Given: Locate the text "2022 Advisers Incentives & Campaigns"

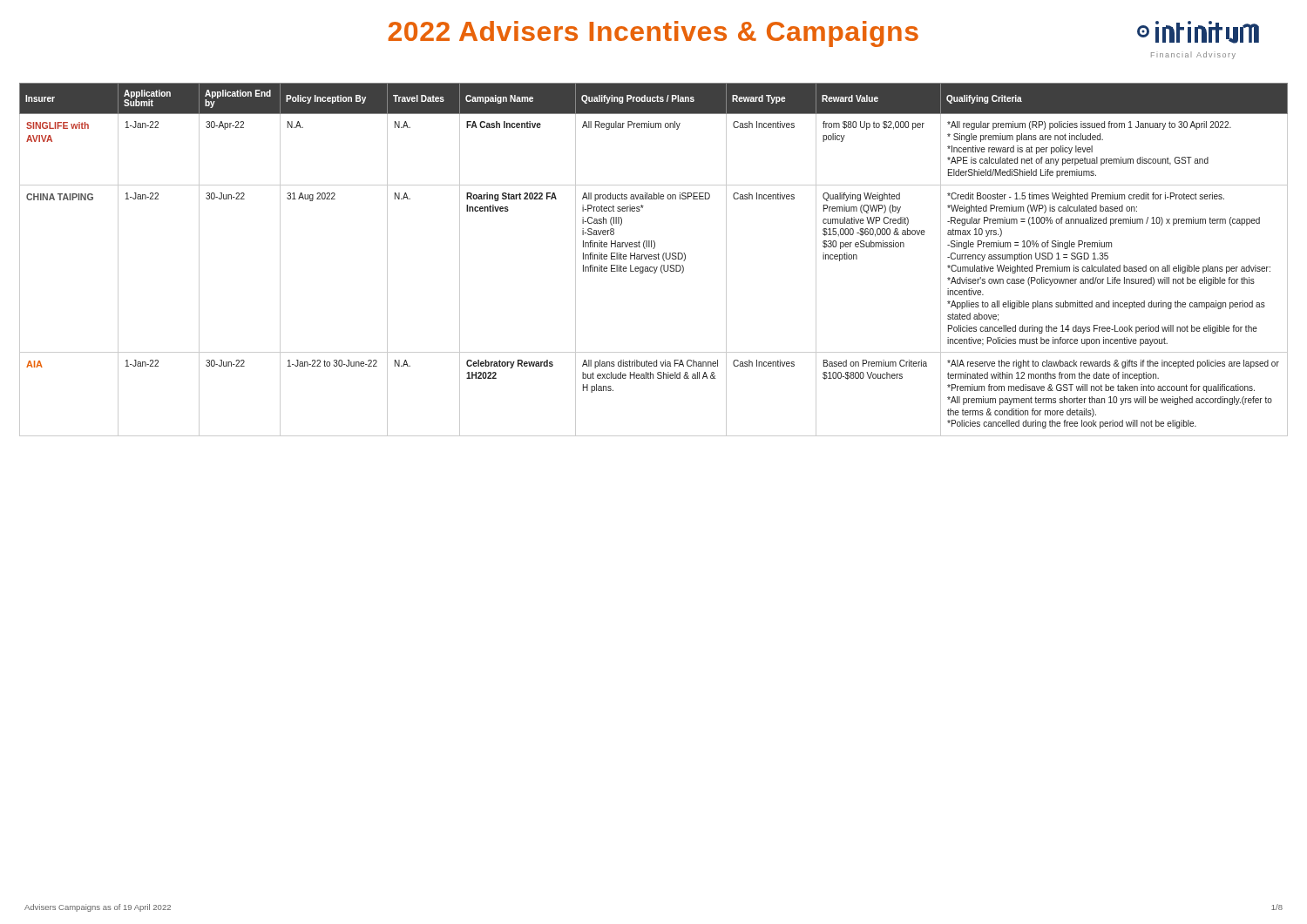Looking at the screenshot, I should point(654,32).
